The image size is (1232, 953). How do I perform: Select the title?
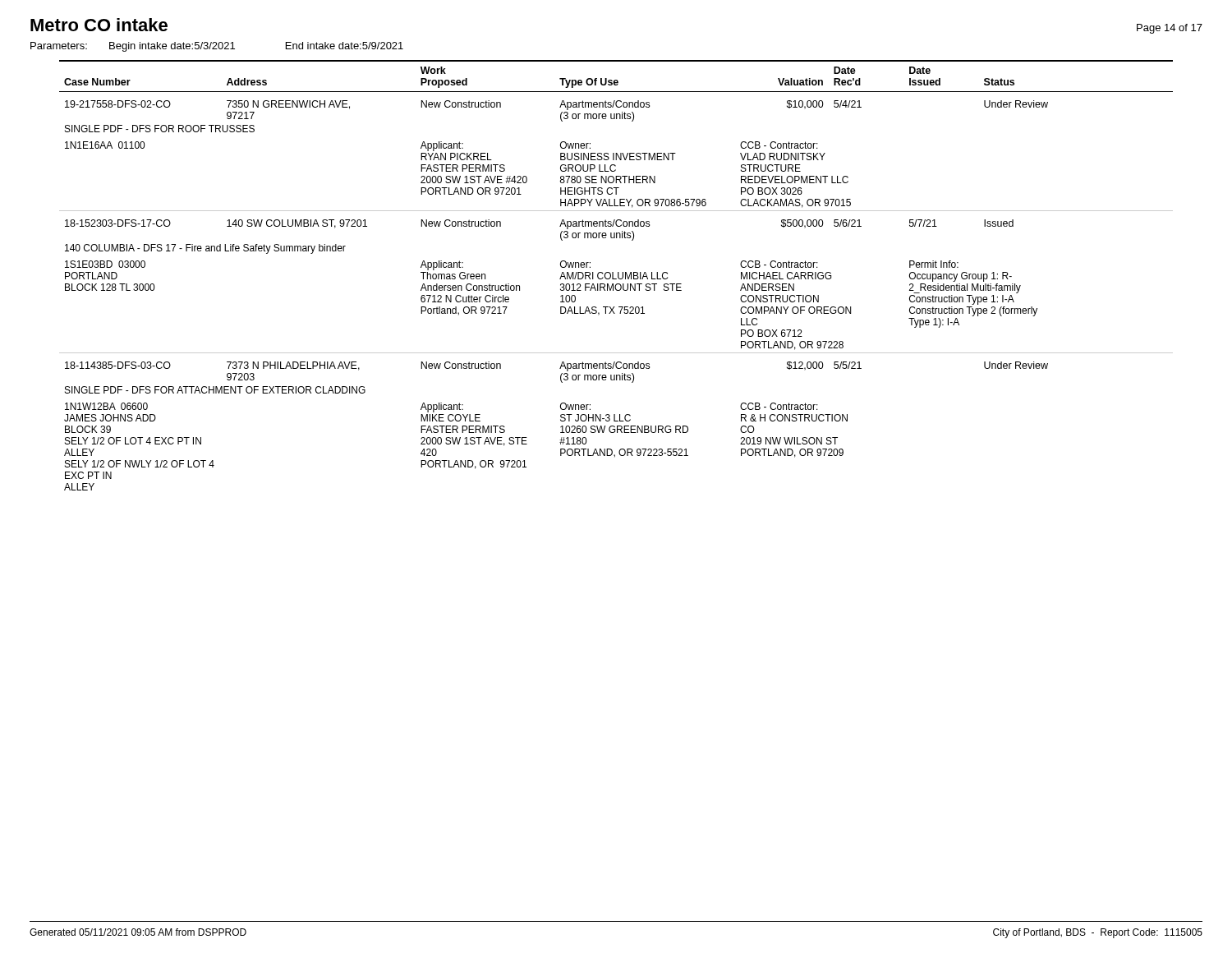(99, 25)
